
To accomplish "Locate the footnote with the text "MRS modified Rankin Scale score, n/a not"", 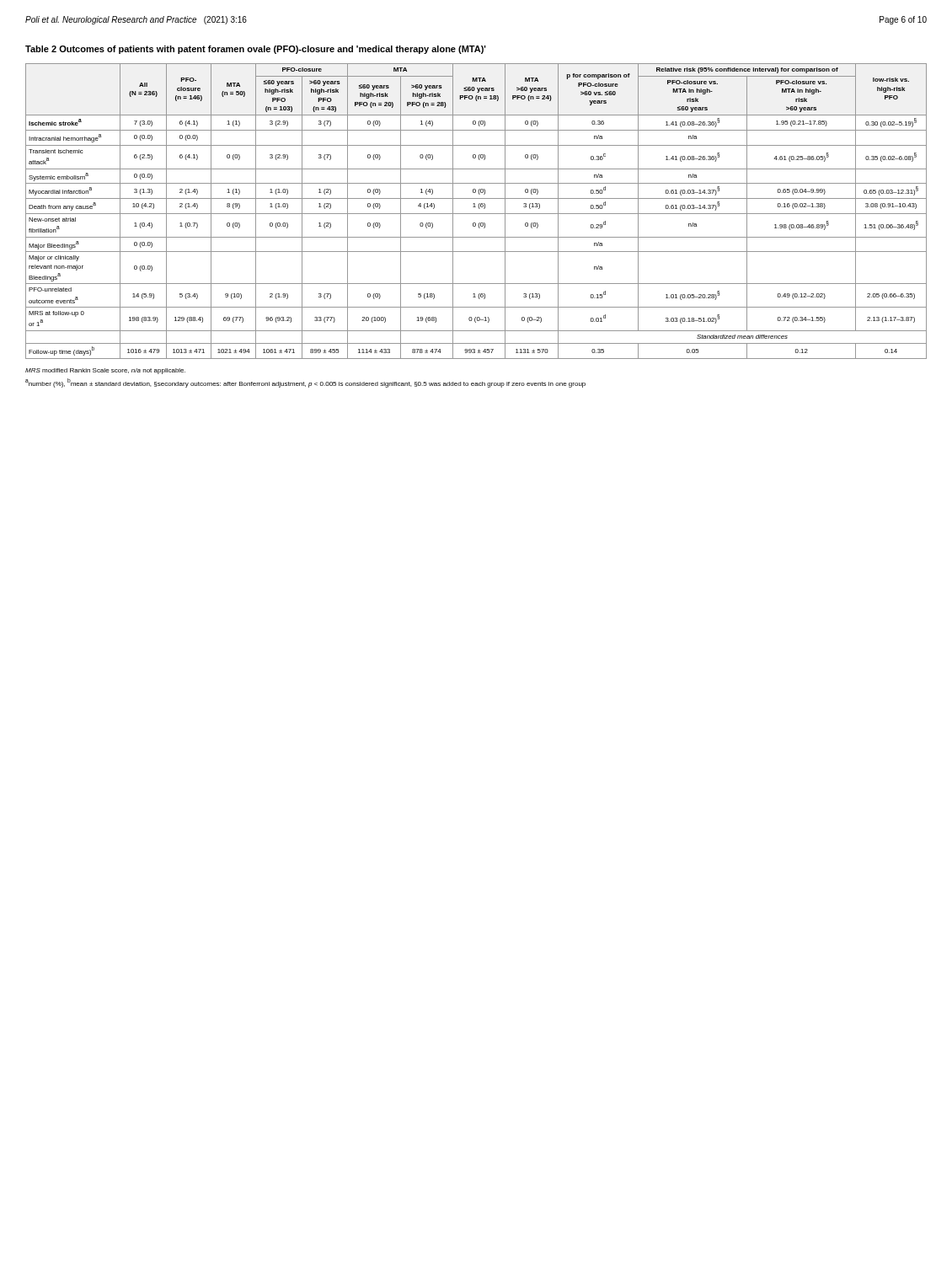I will coord(305,377).
